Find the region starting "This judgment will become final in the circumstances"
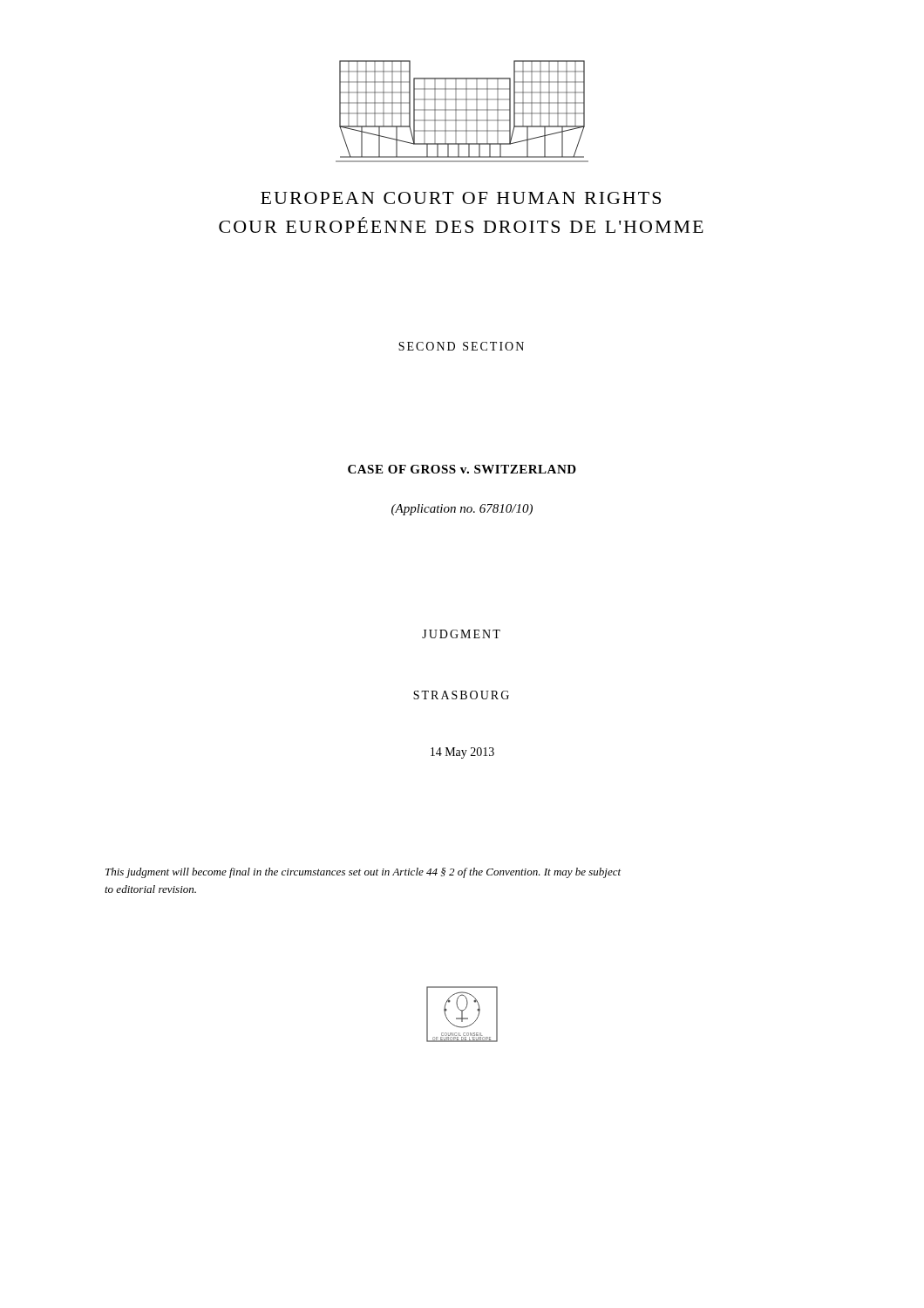924x1308 pixels. click(363, 880)
